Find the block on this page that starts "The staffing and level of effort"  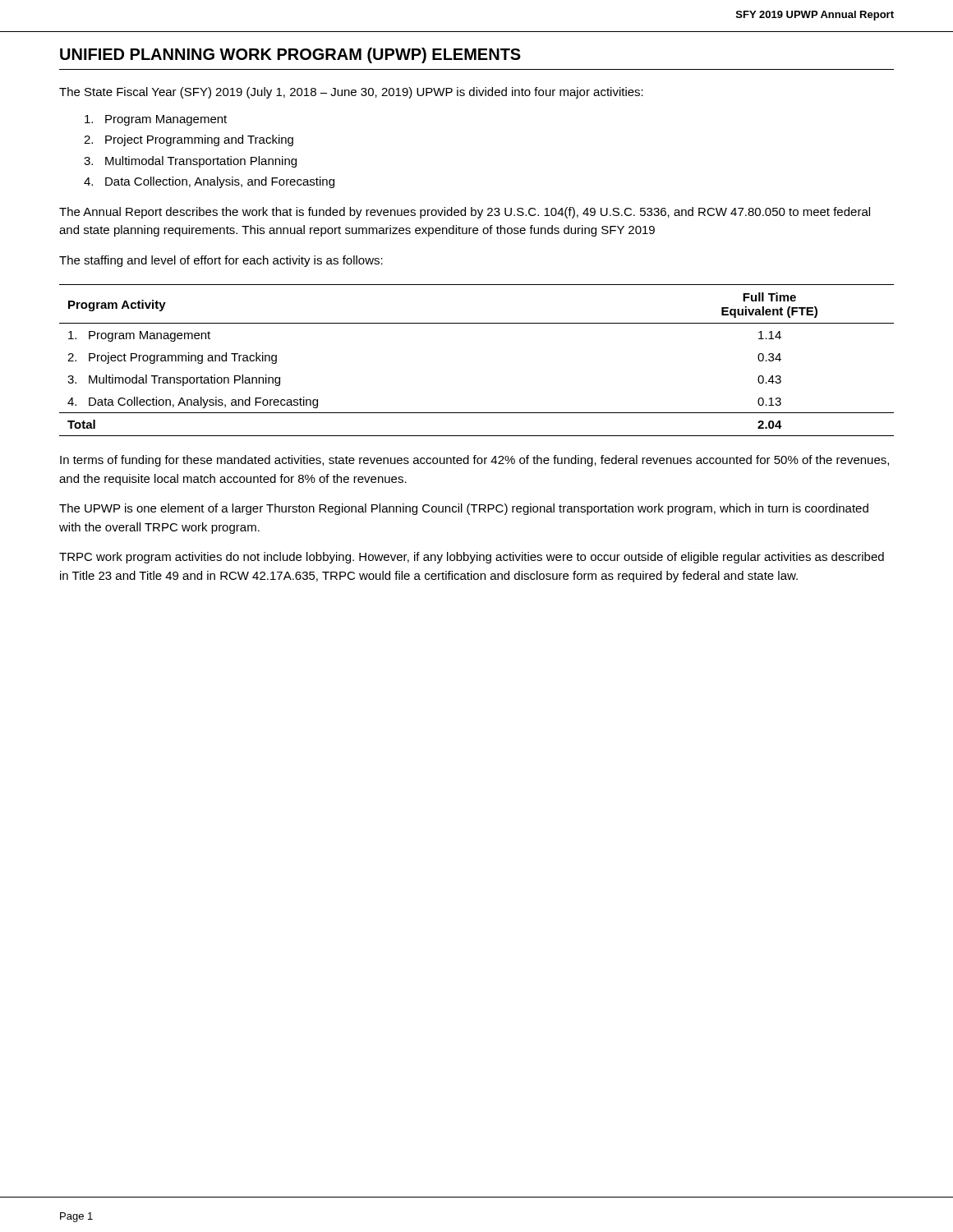221,260
